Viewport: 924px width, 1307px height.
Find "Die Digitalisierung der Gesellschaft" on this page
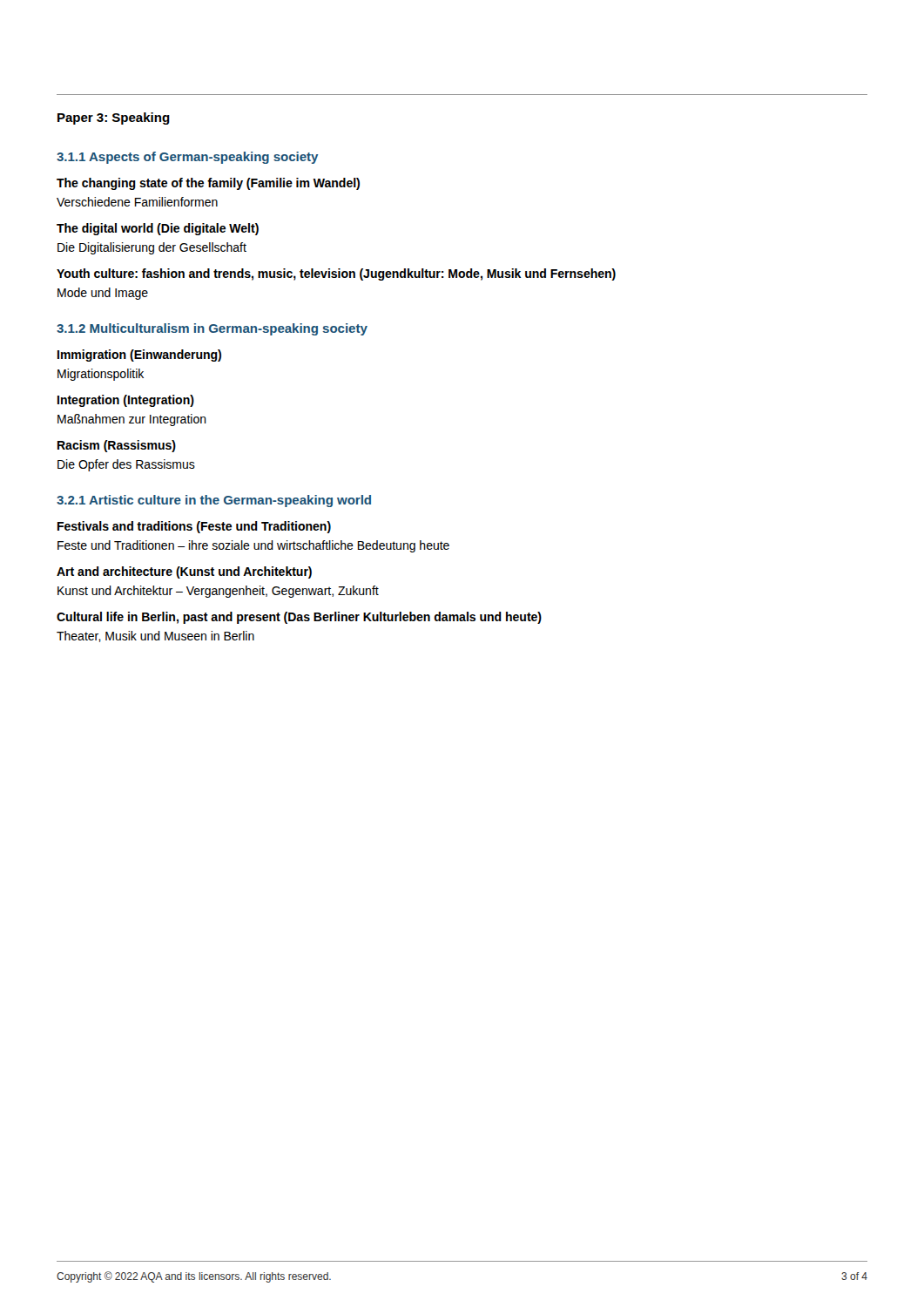tap(151, 247)
